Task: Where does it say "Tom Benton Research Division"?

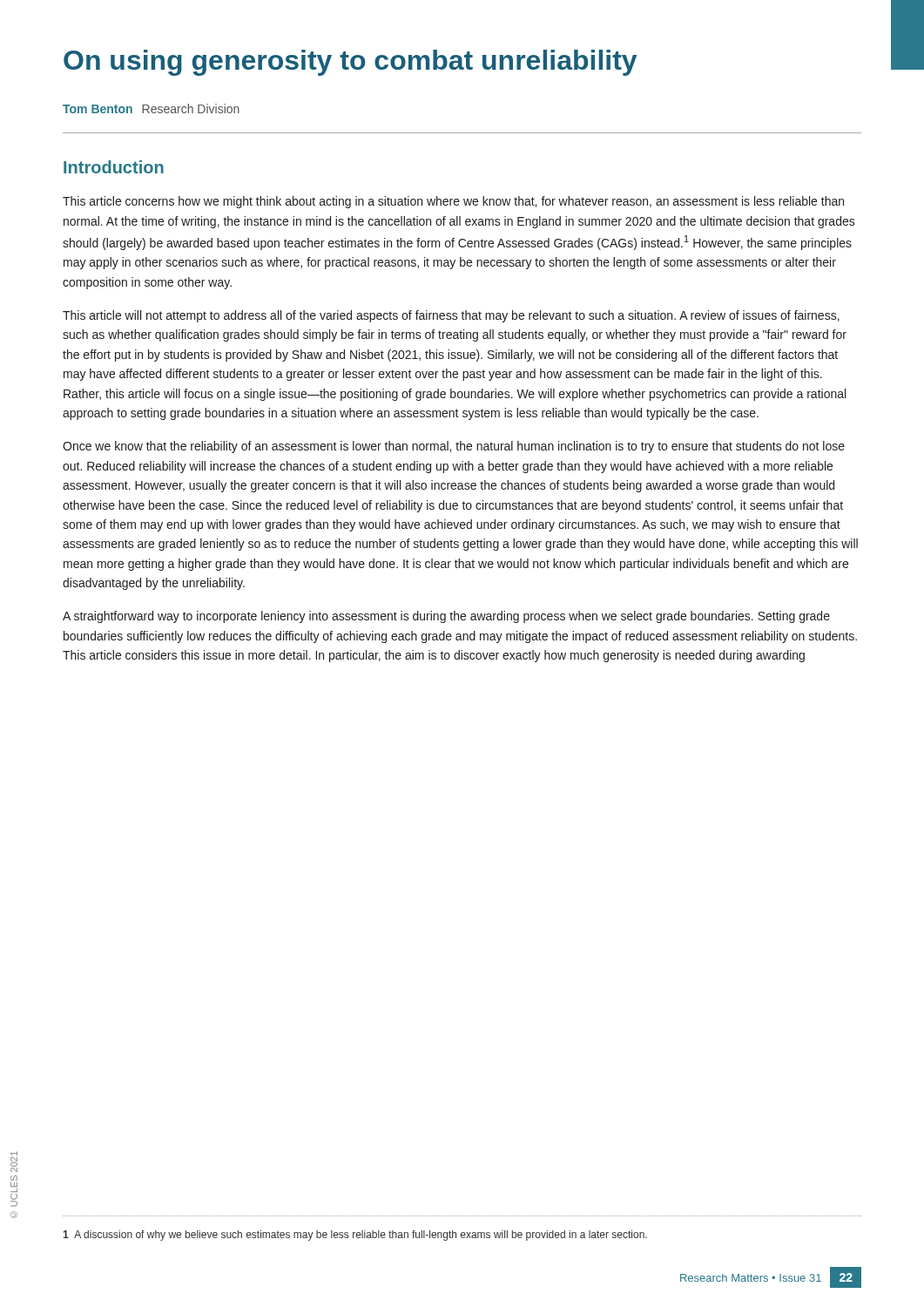Action: coord(151,109)
